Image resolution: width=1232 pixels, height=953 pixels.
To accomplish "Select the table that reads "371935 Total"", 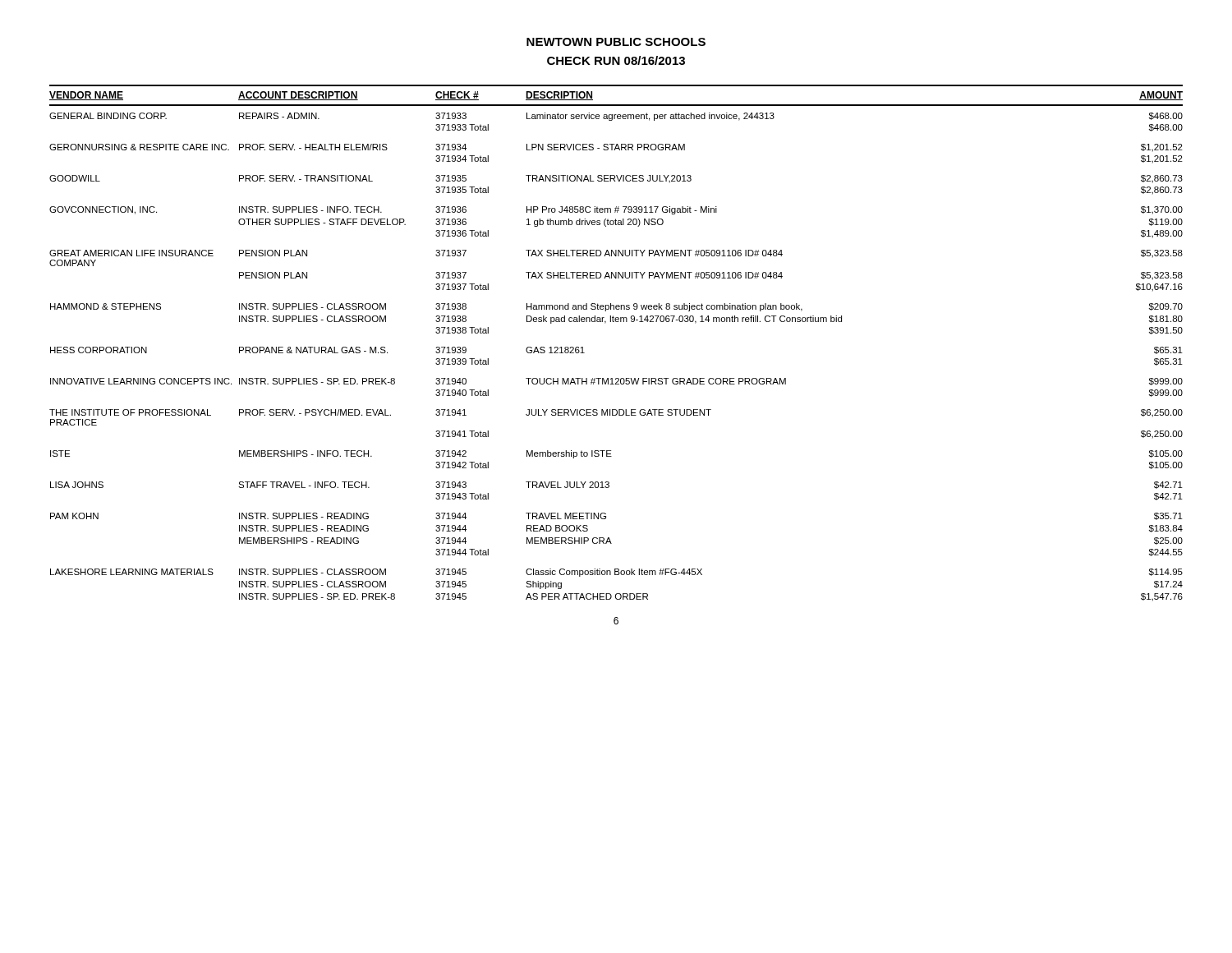I will 616,343.
